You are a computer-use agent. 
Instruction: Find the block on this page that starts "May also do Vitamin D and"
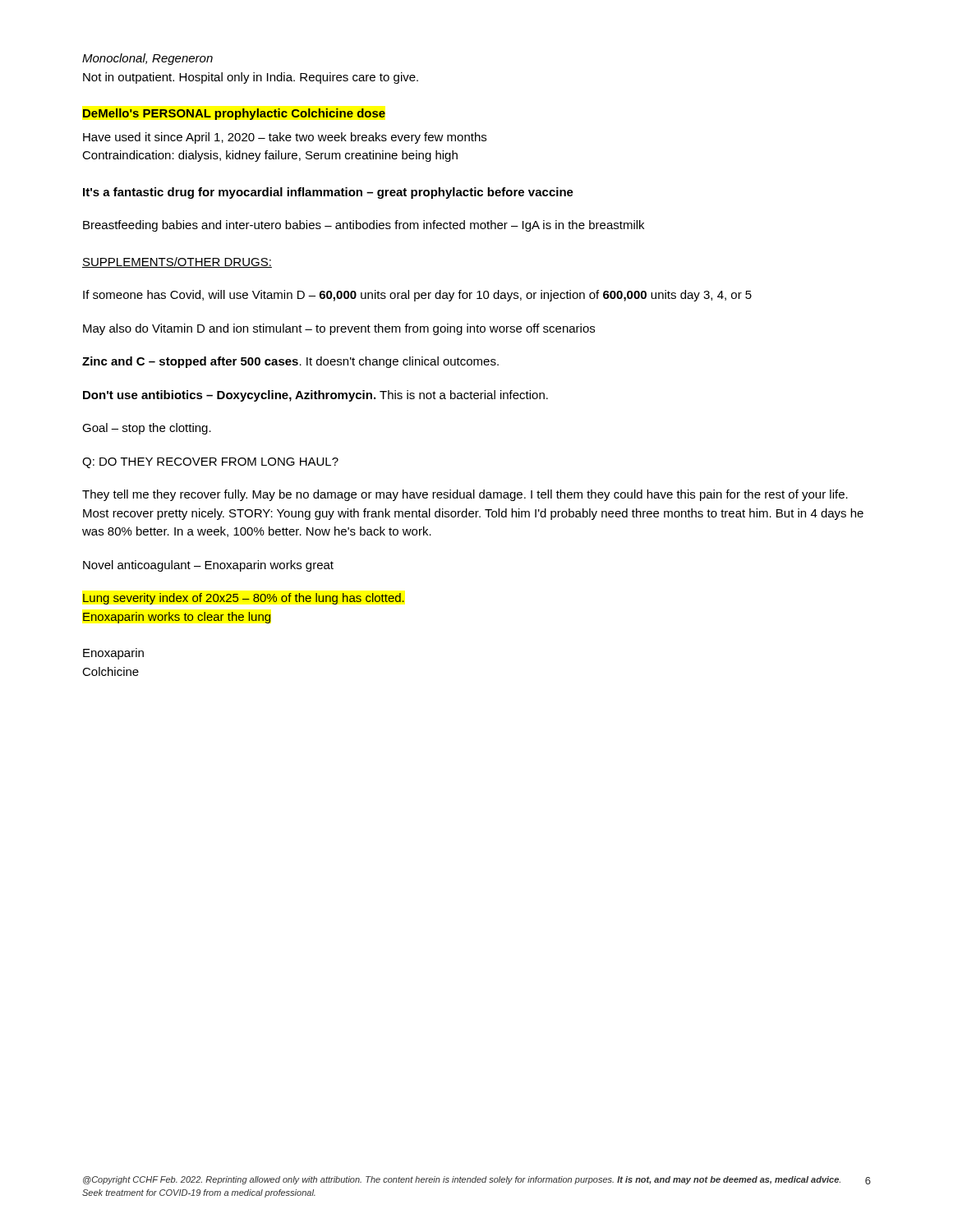(x=339, y=328)
